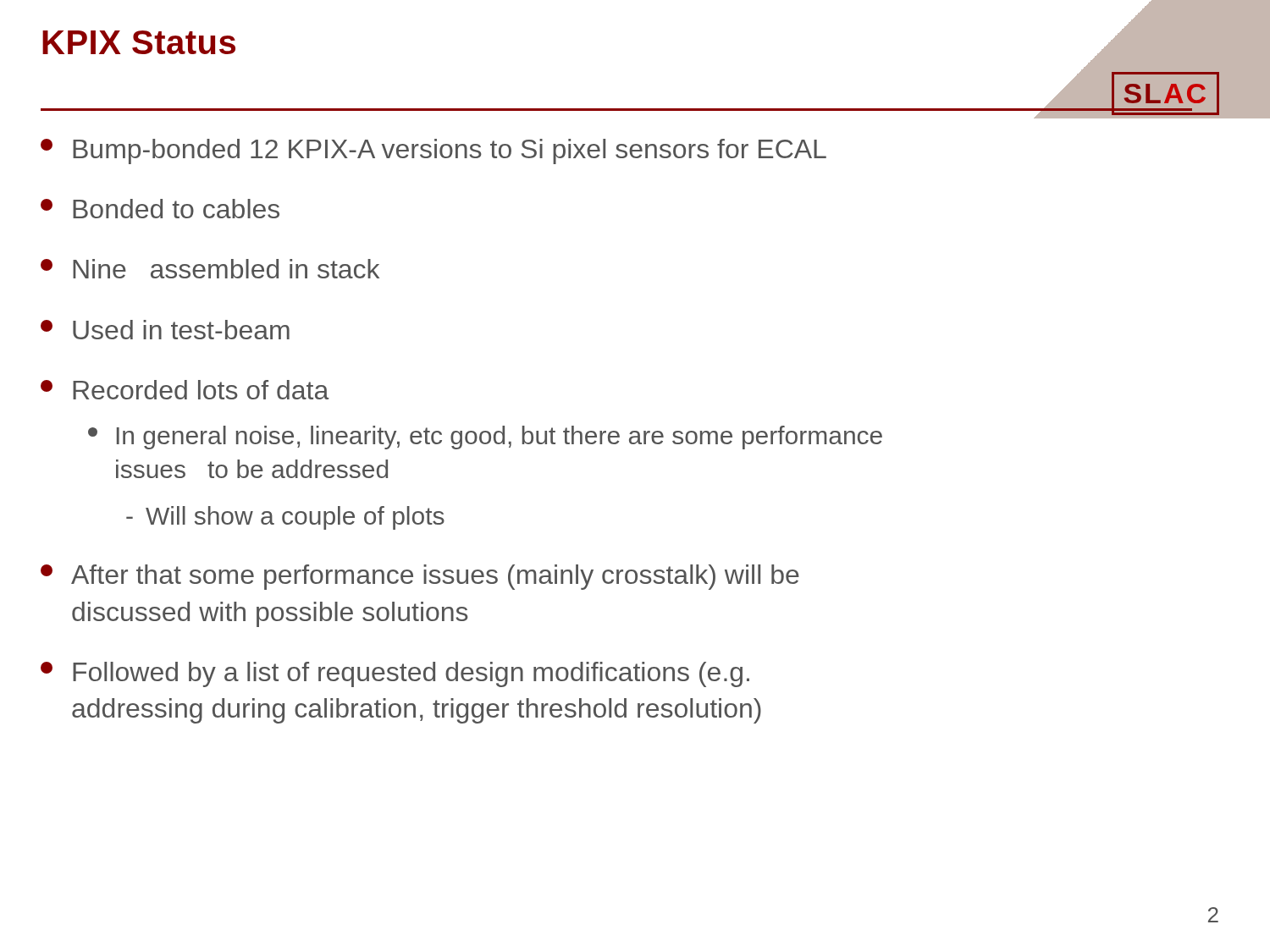The image size is (1270, 952).
Task: Click the passage that begins "Followed by a list of requested design modifications"
Action: pyautogui.click(x=402, y=690)
